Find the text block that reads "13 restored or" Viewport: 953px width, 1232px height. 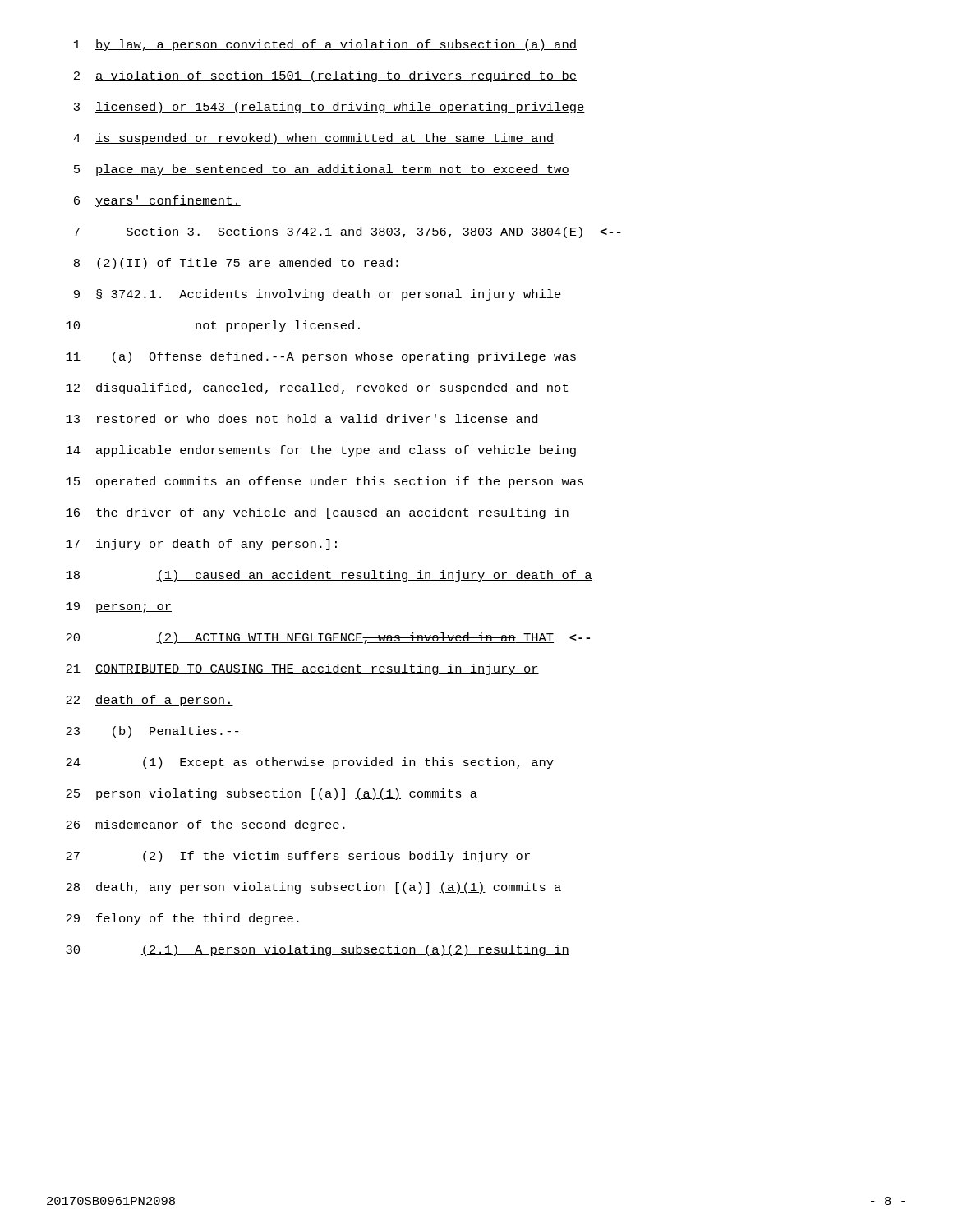pos(476,420)
